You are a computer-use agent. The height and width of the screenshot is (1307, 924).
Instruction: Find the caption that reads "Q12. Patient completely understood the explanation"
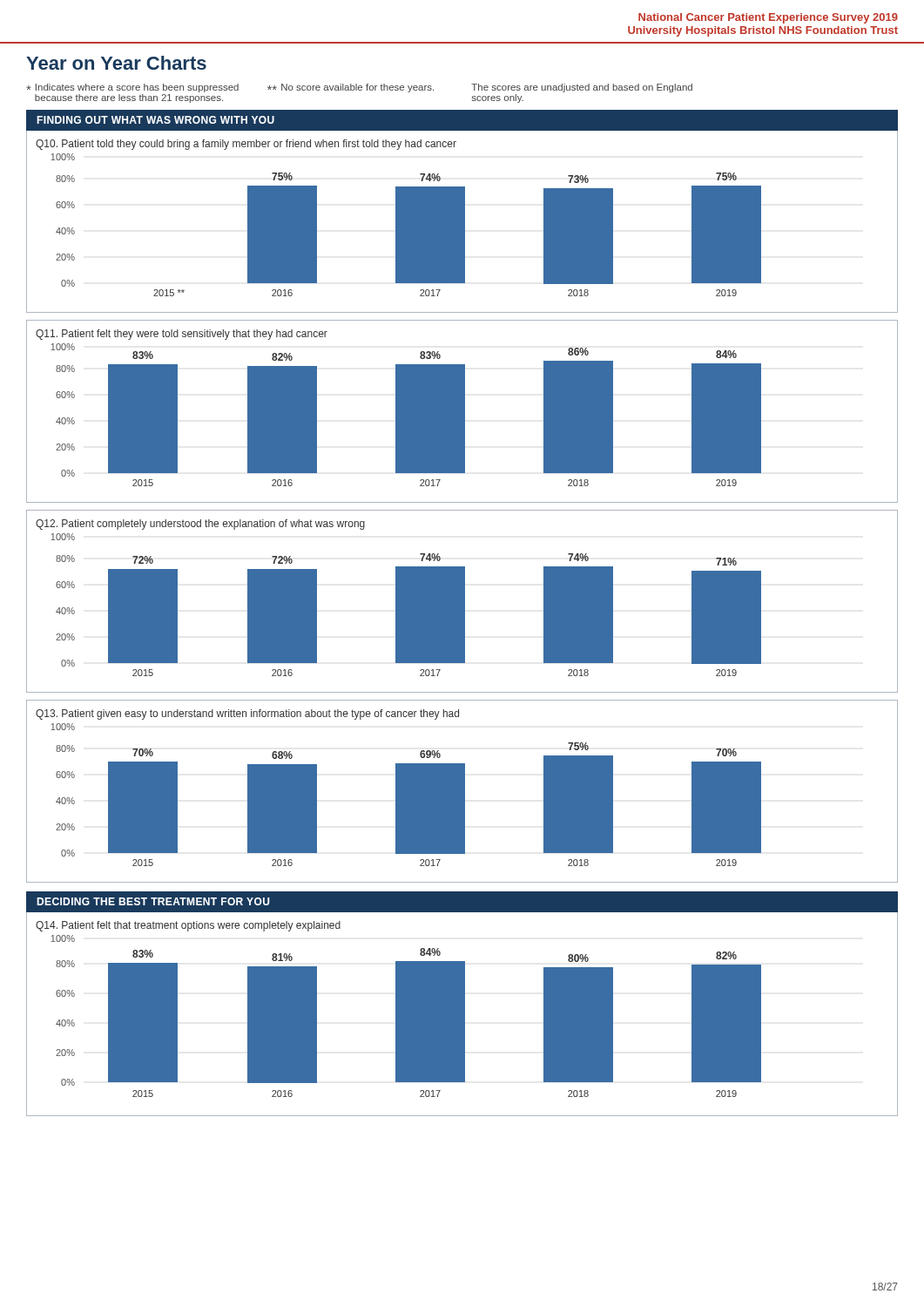click(x=200, y=524)
